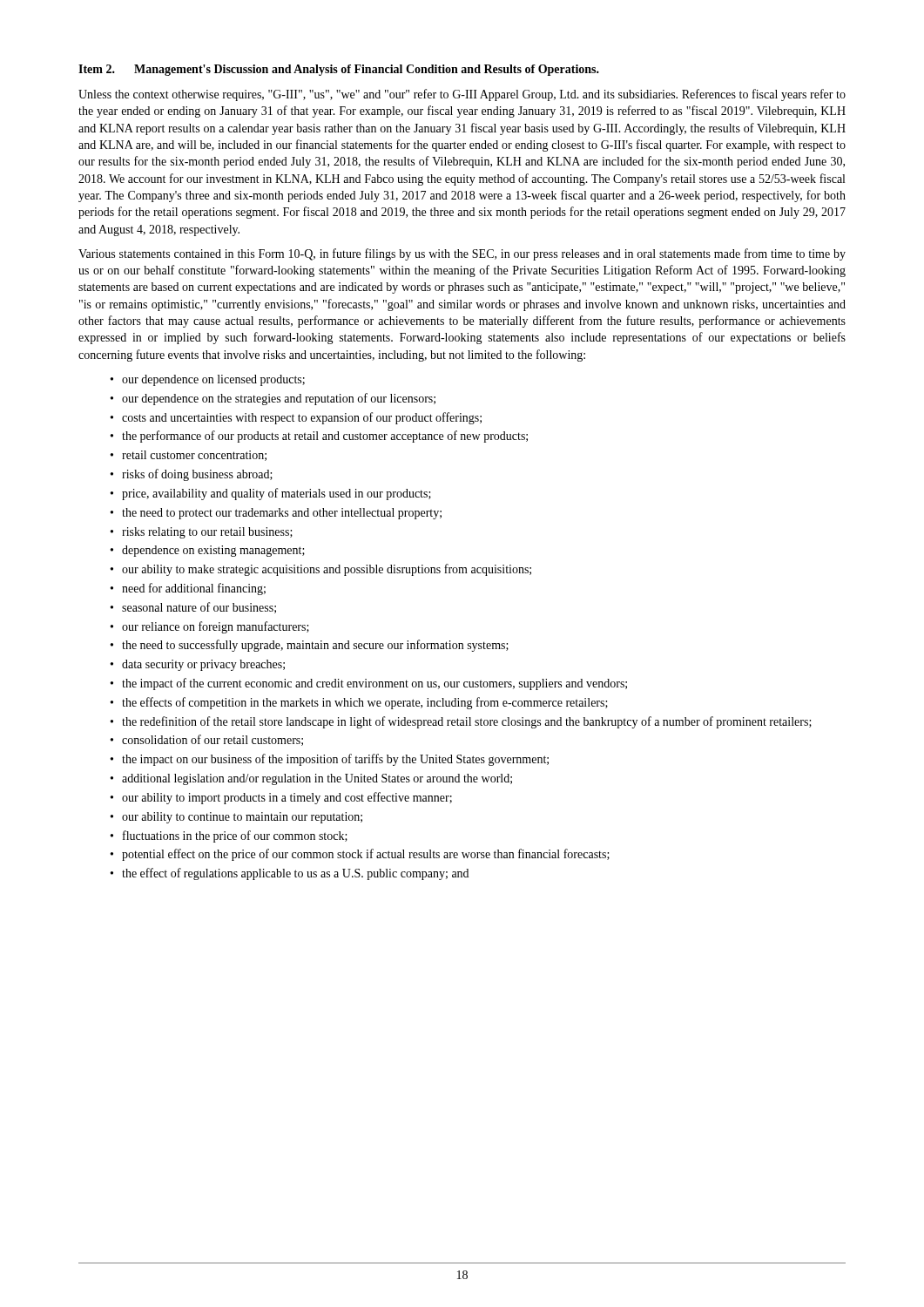Click on the passage starting "the need to successfully upgrade, maintain"
This screenshot has height=1307, width=924.
coord(315,646)
